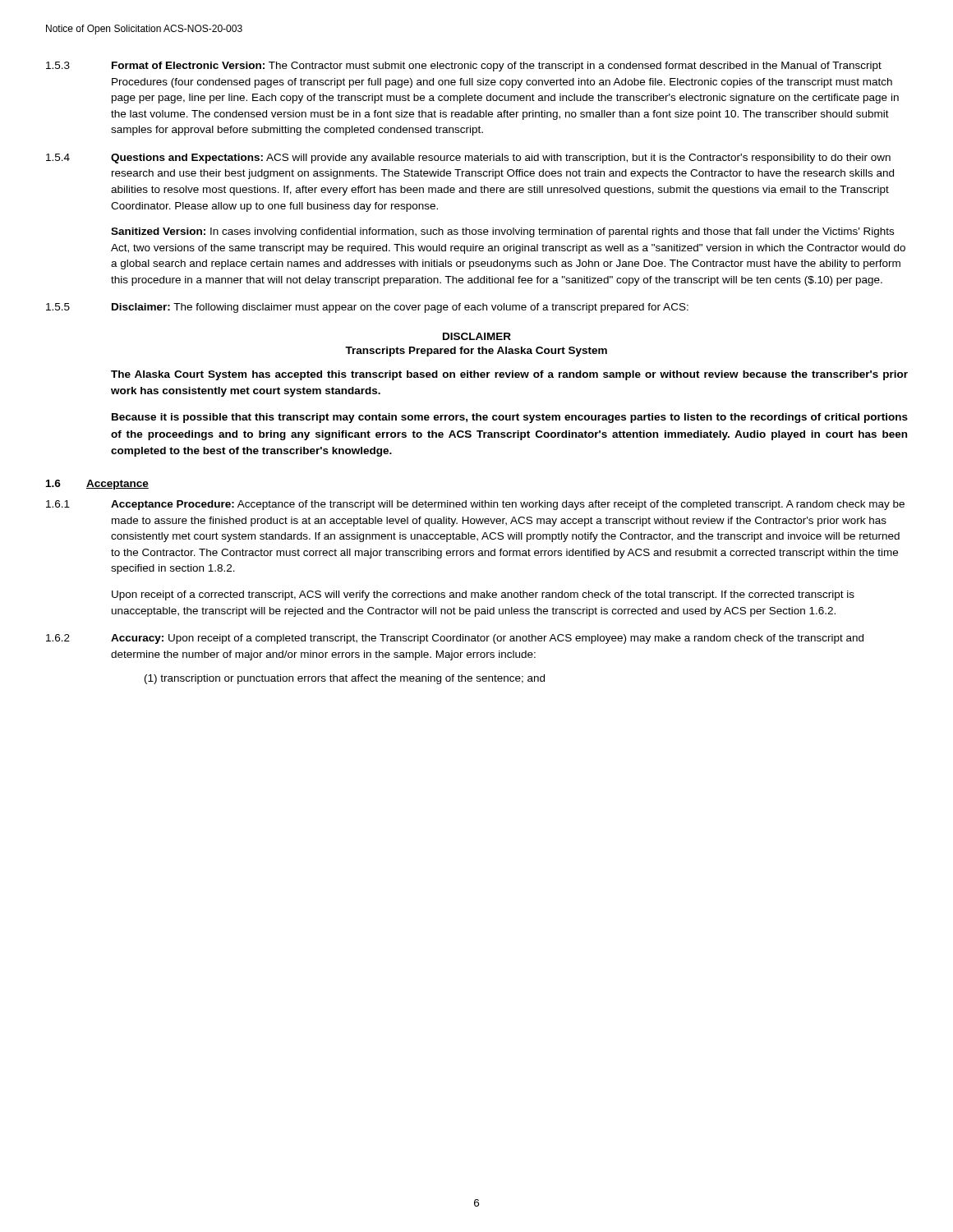Locate the element starting "6.2 Accuracy: Upon"
953x1232 pixels.
pos(476,658)
